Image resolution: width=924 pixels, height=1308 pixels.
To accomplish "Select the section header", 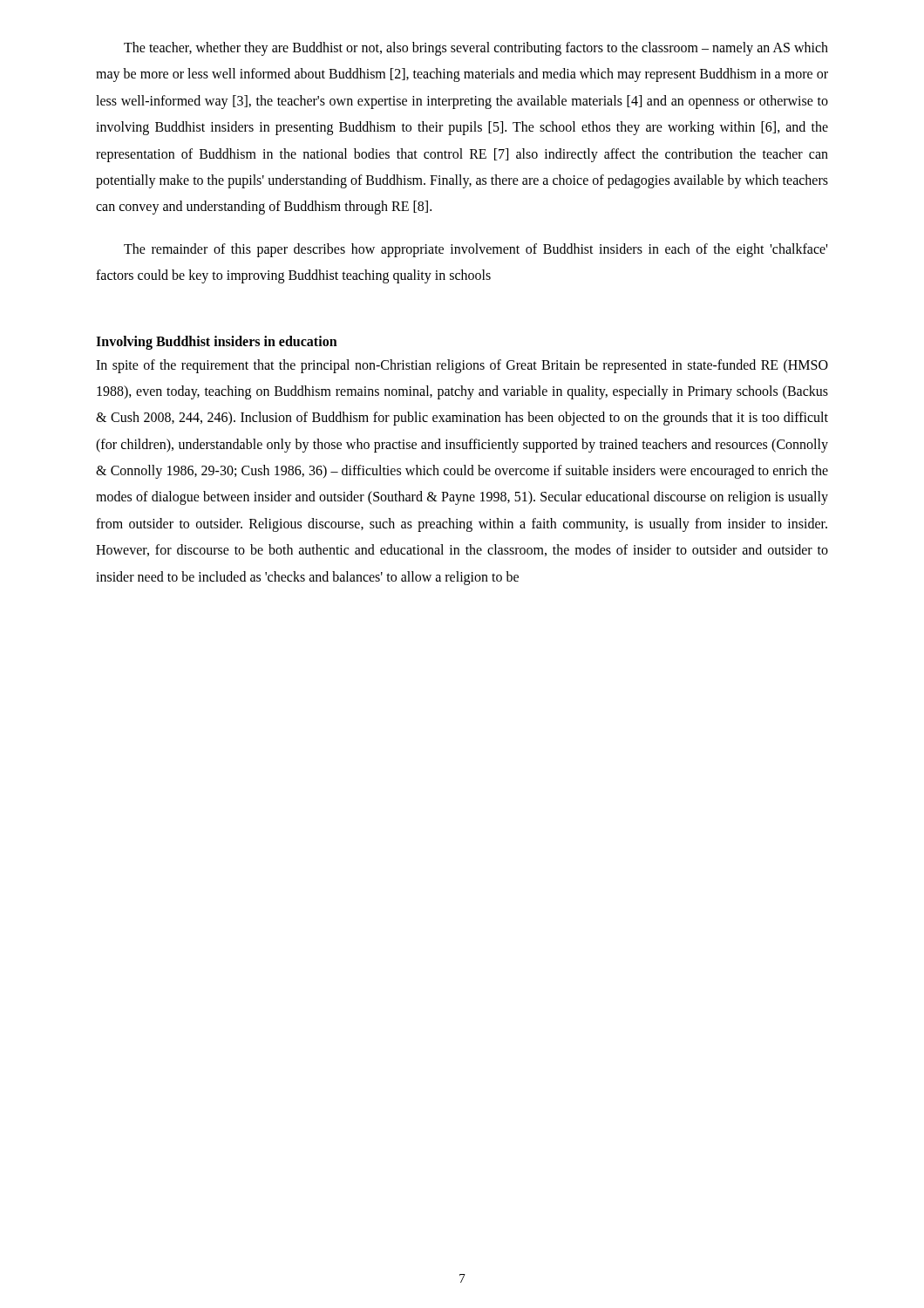I will point(216,341).
